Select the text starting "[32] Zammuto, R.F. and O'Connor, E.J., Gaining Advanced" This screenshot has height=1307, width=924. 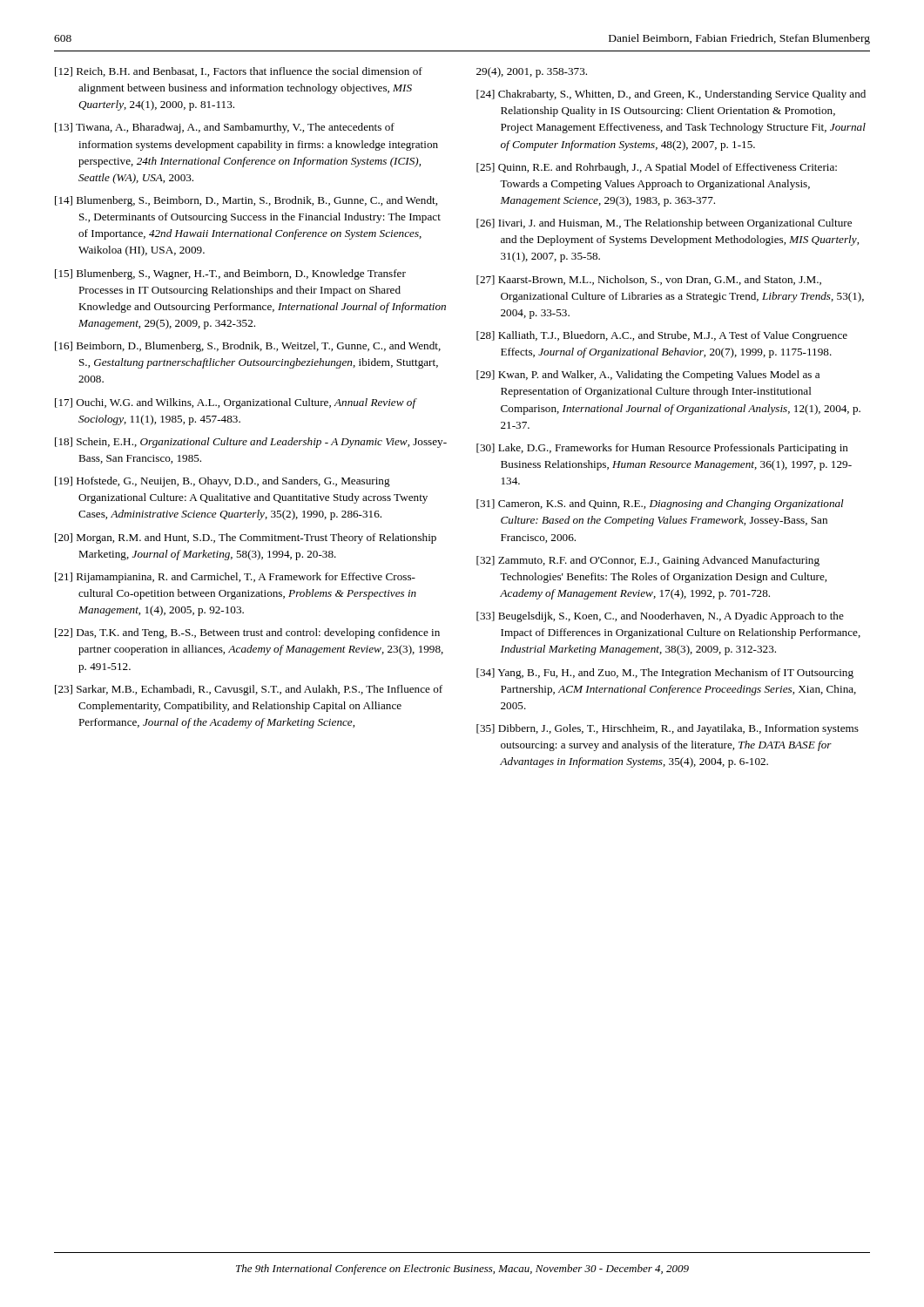(x=652, y=576)
